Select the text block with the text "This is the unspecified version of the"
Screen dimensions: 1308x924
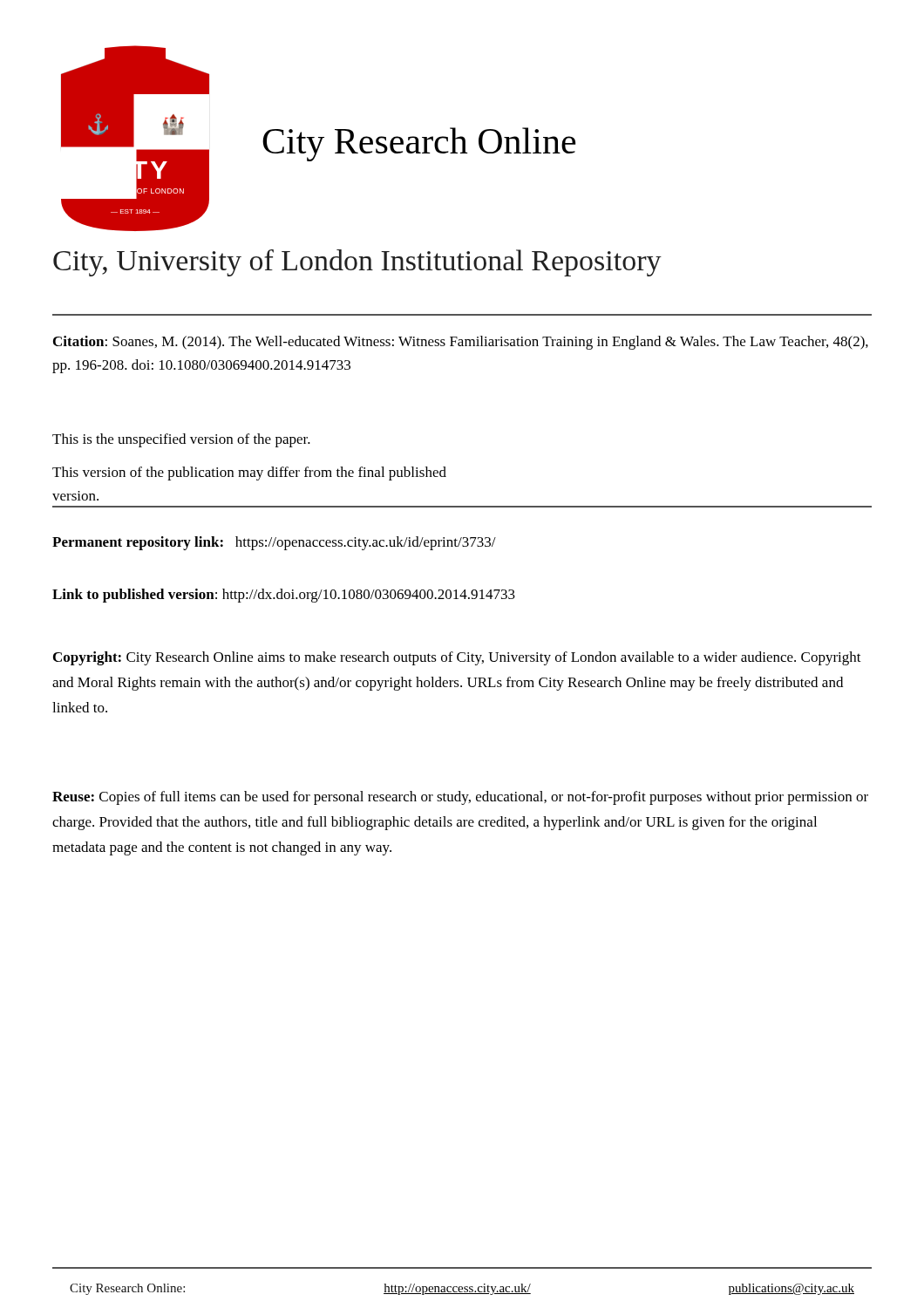tap(182, 439)
